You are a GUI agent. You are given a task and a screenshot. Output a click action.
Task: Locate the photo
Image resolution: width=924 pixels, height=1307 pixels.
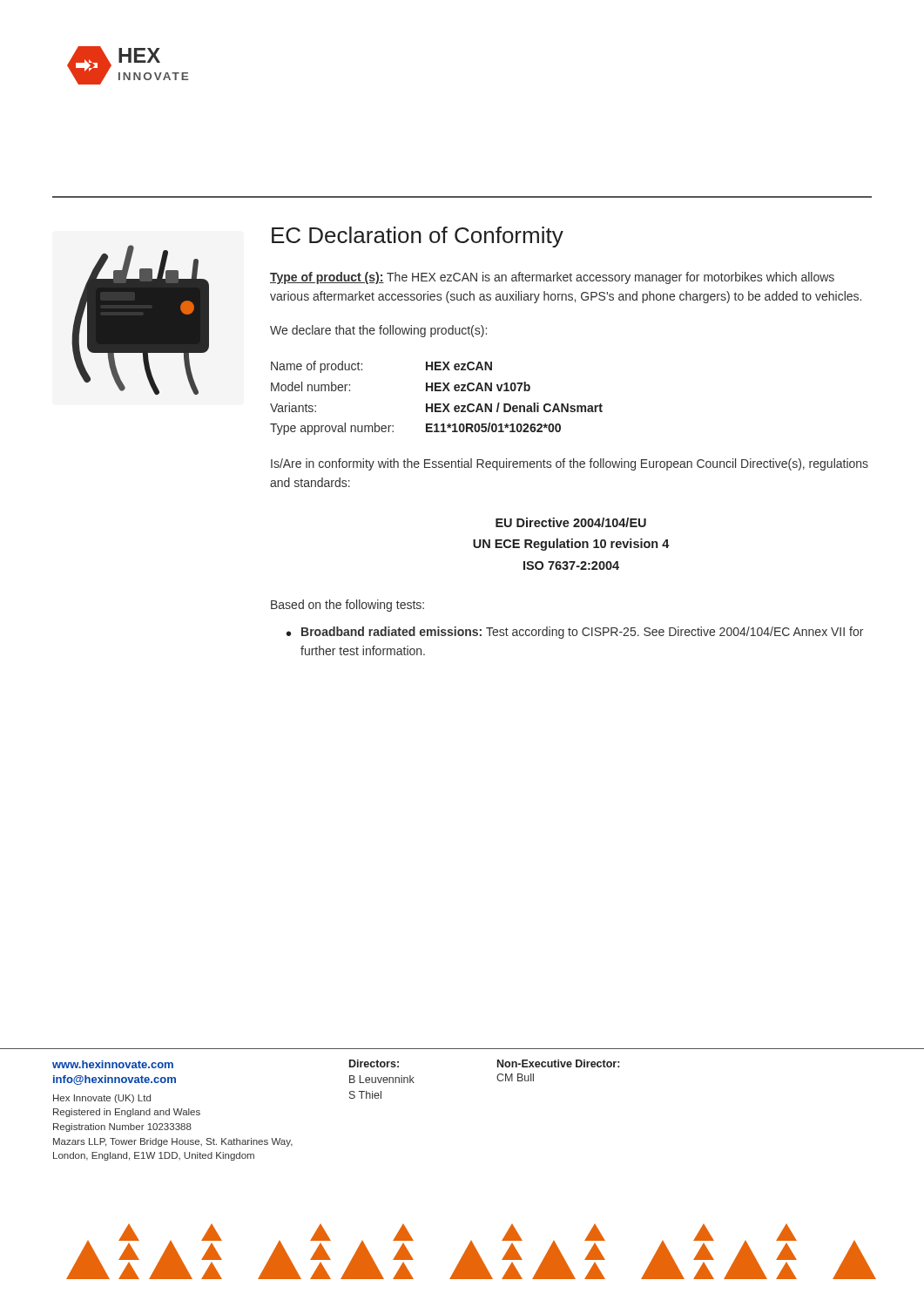coord(148,318)
